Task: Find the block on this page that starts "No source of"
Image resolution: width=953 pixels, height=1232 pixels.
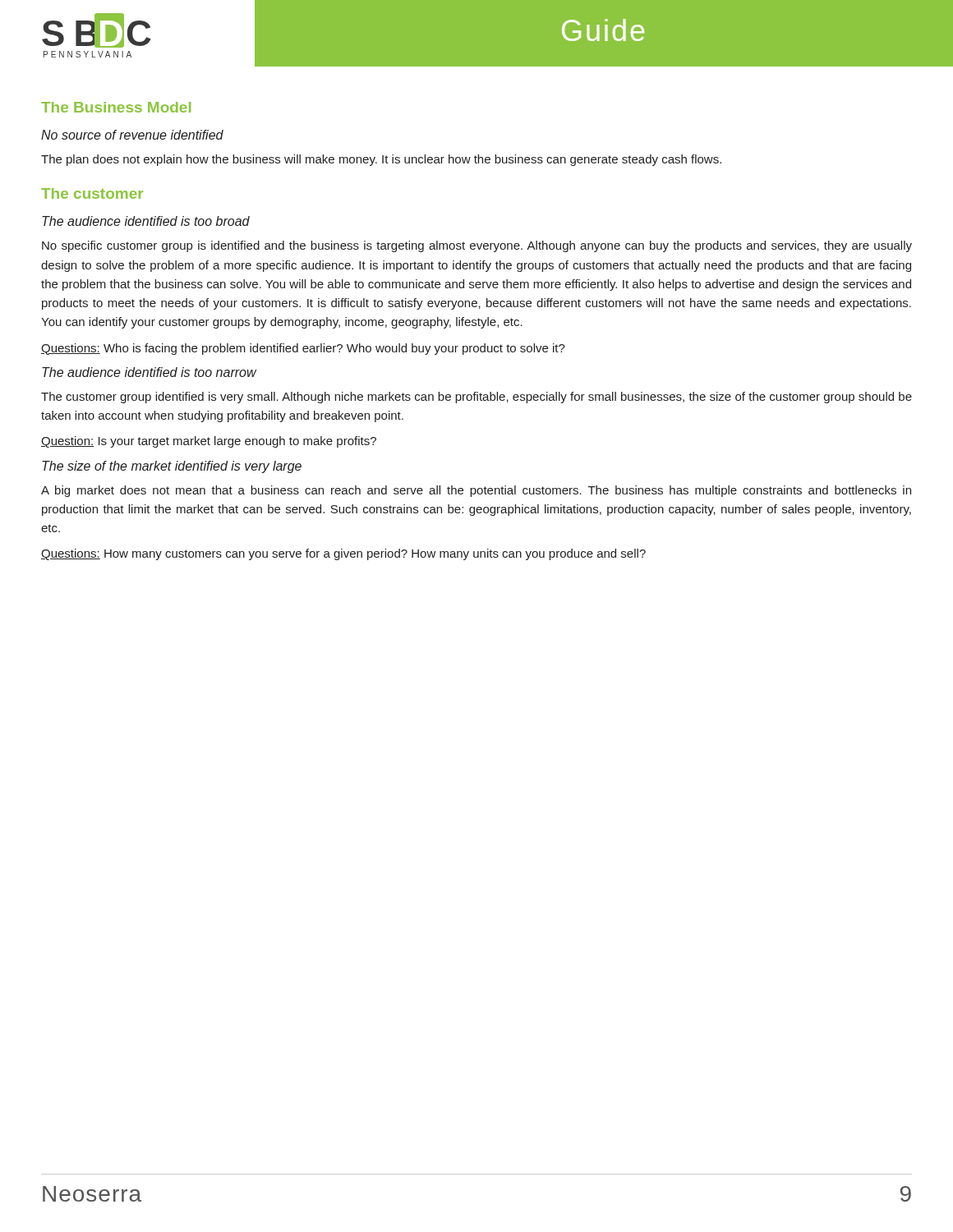Action: [132, 135]
